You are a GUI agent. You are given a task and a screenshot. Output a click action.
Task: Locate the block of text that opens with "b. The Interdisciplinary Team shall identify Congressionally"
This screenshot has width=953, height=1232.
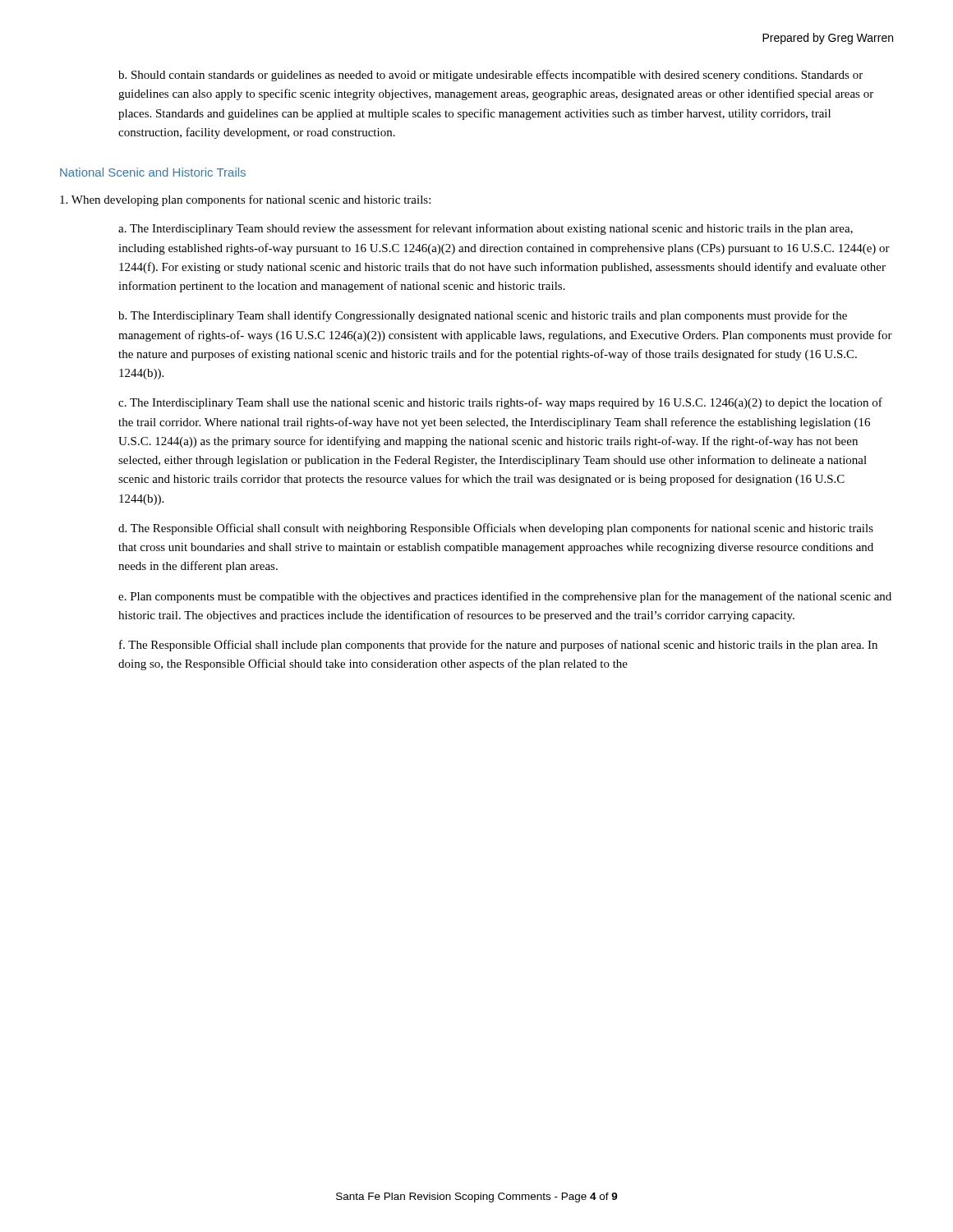coord(506,345)
